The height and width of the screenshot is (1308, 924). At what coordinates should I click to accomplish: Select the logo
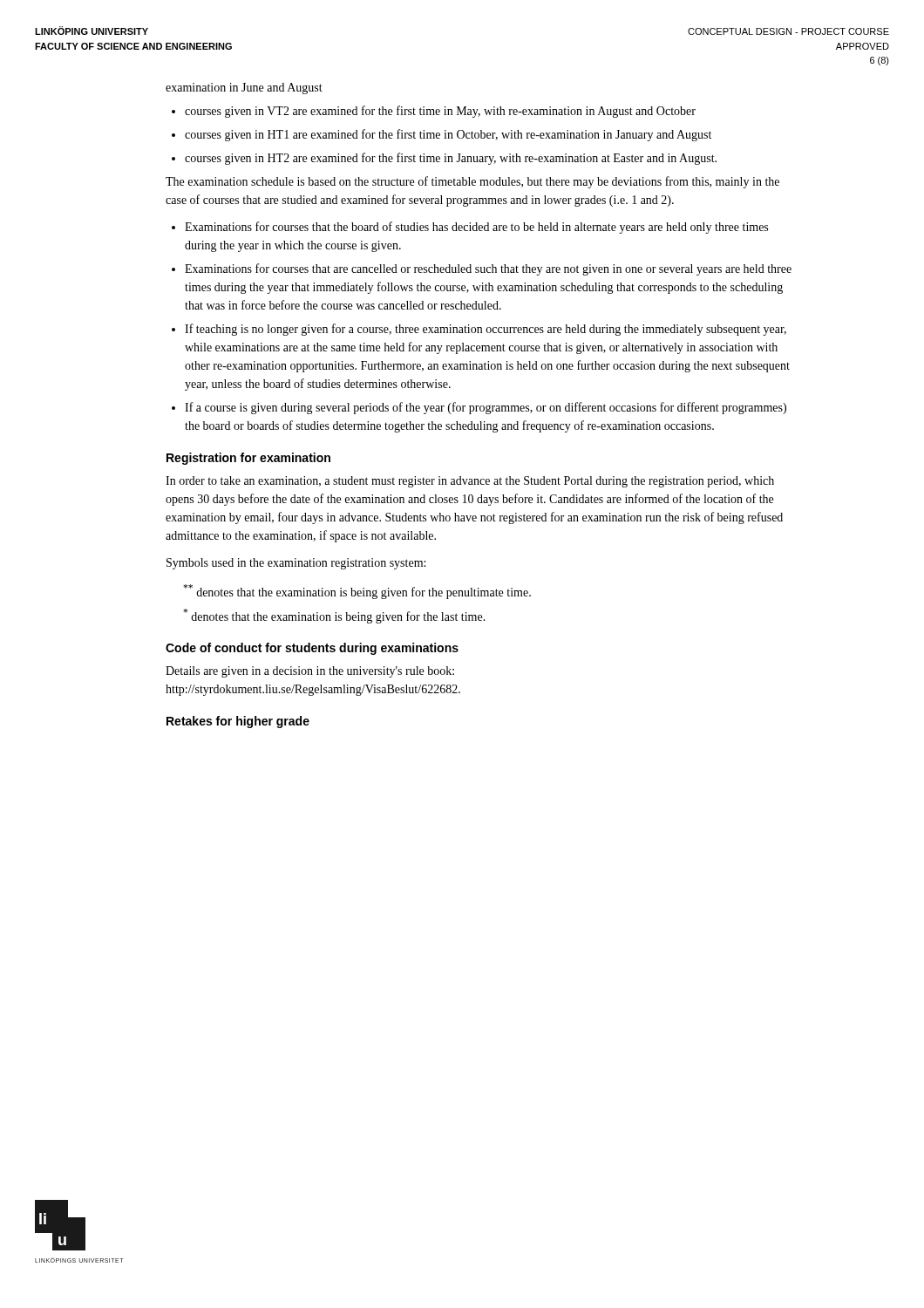tap(83, 1236)
